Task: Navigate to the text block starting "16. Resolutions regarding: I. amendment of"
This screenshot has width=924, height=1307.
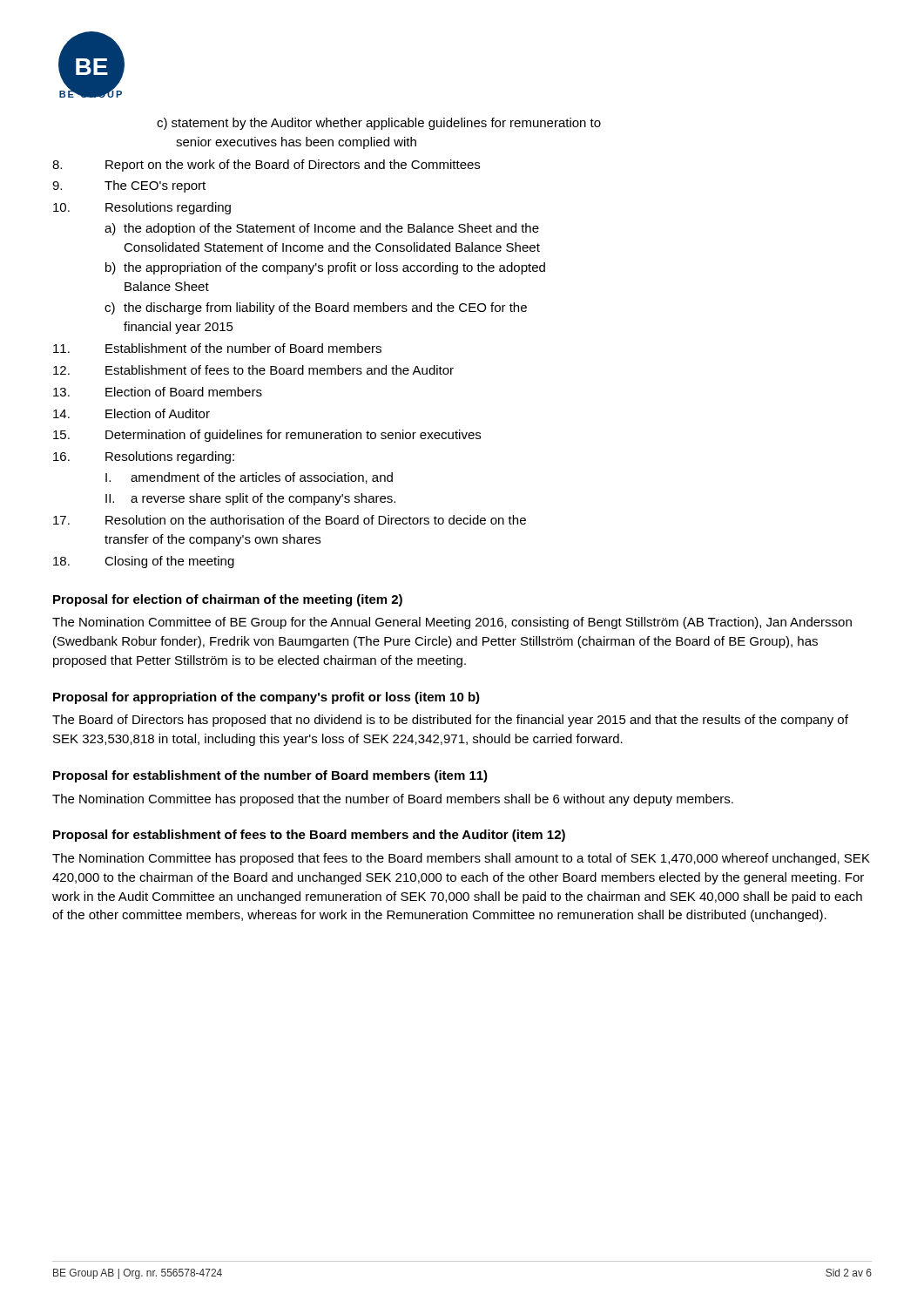Action: 144,457
